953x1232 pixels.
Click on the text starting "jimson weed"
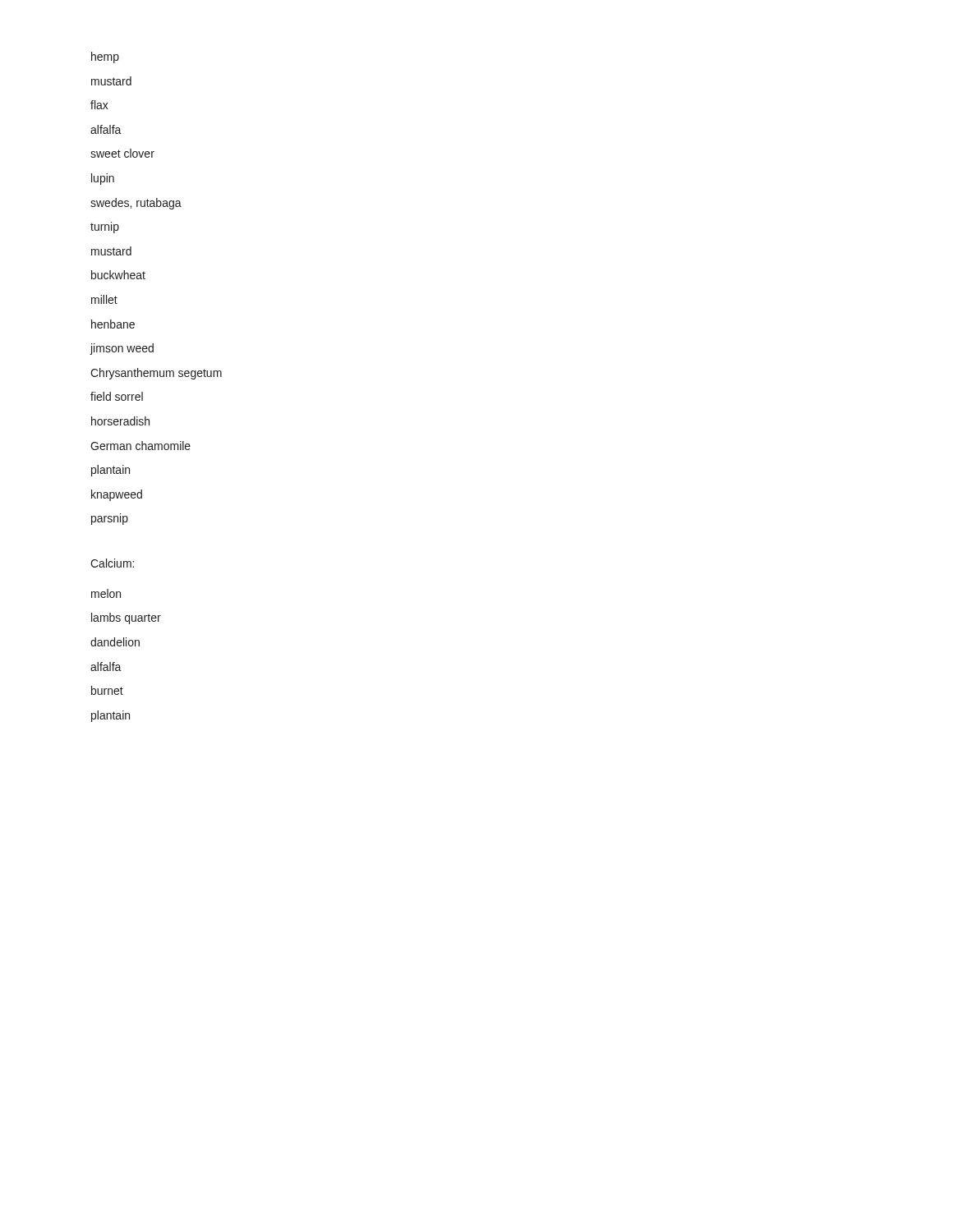tap(122, 348)
